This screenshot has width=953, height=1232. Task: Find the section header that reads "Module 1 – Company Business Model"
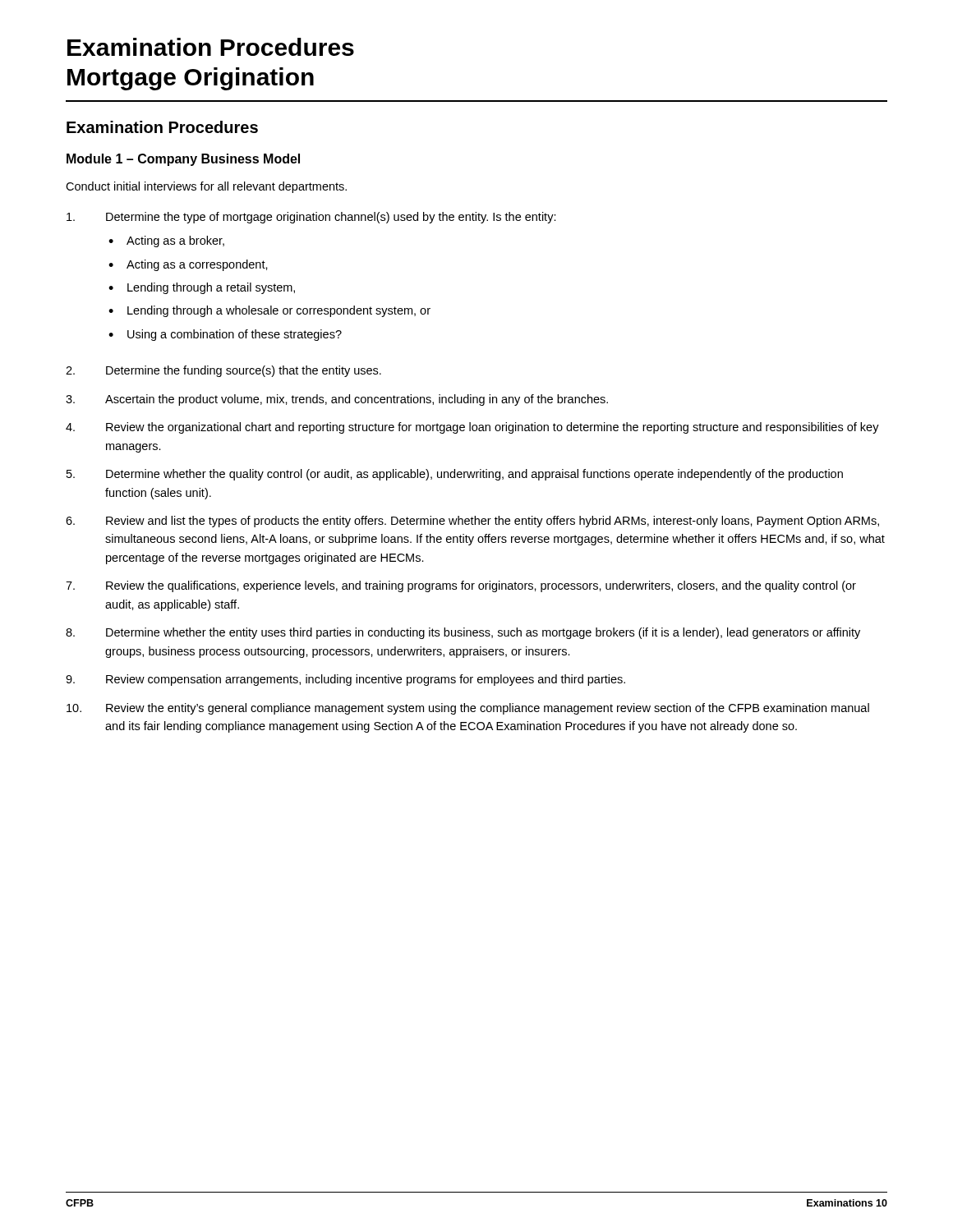point(183,159)
